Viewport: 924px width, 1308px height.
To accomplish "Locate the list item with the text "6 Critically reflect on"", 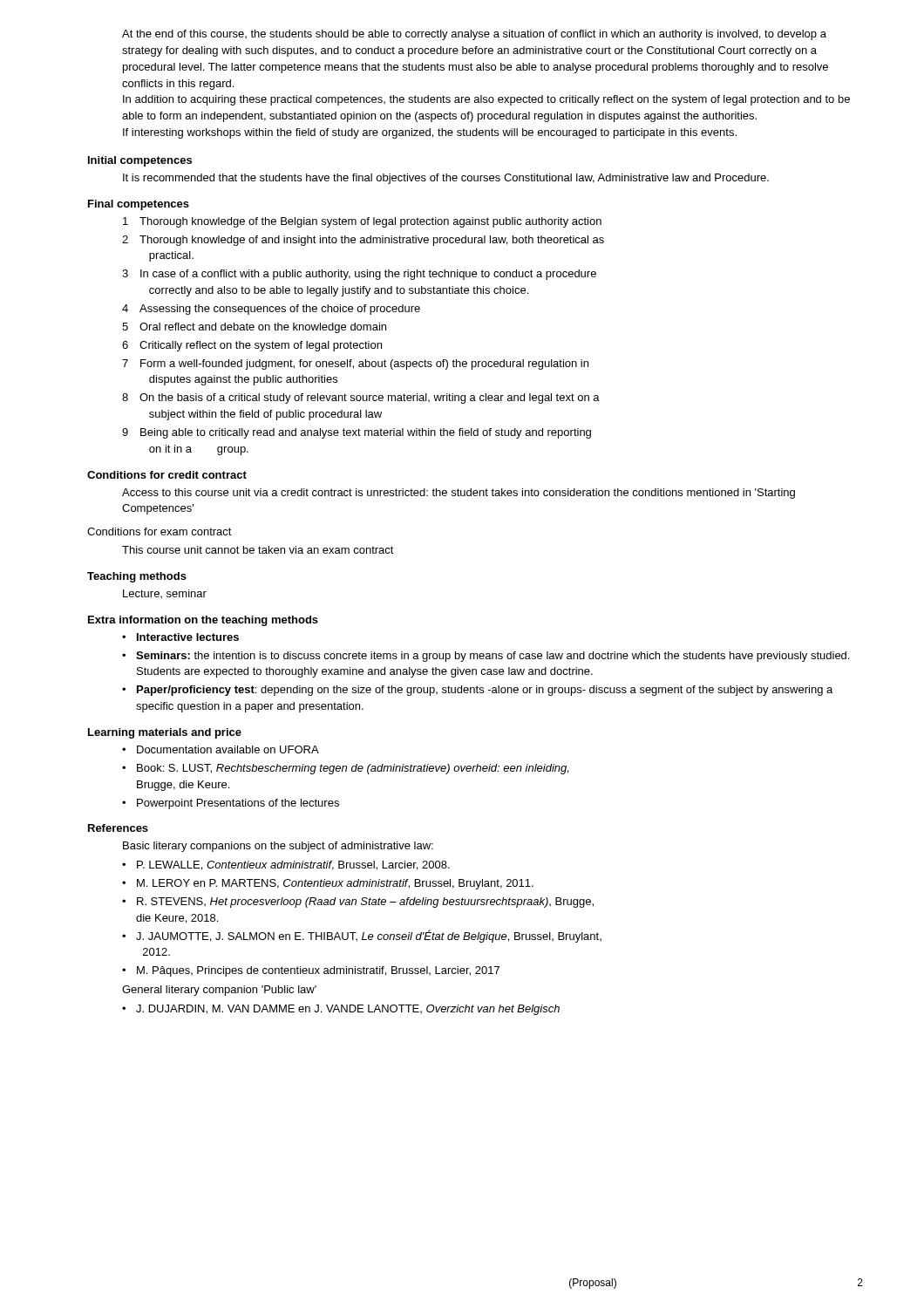I will click(252, 346).
